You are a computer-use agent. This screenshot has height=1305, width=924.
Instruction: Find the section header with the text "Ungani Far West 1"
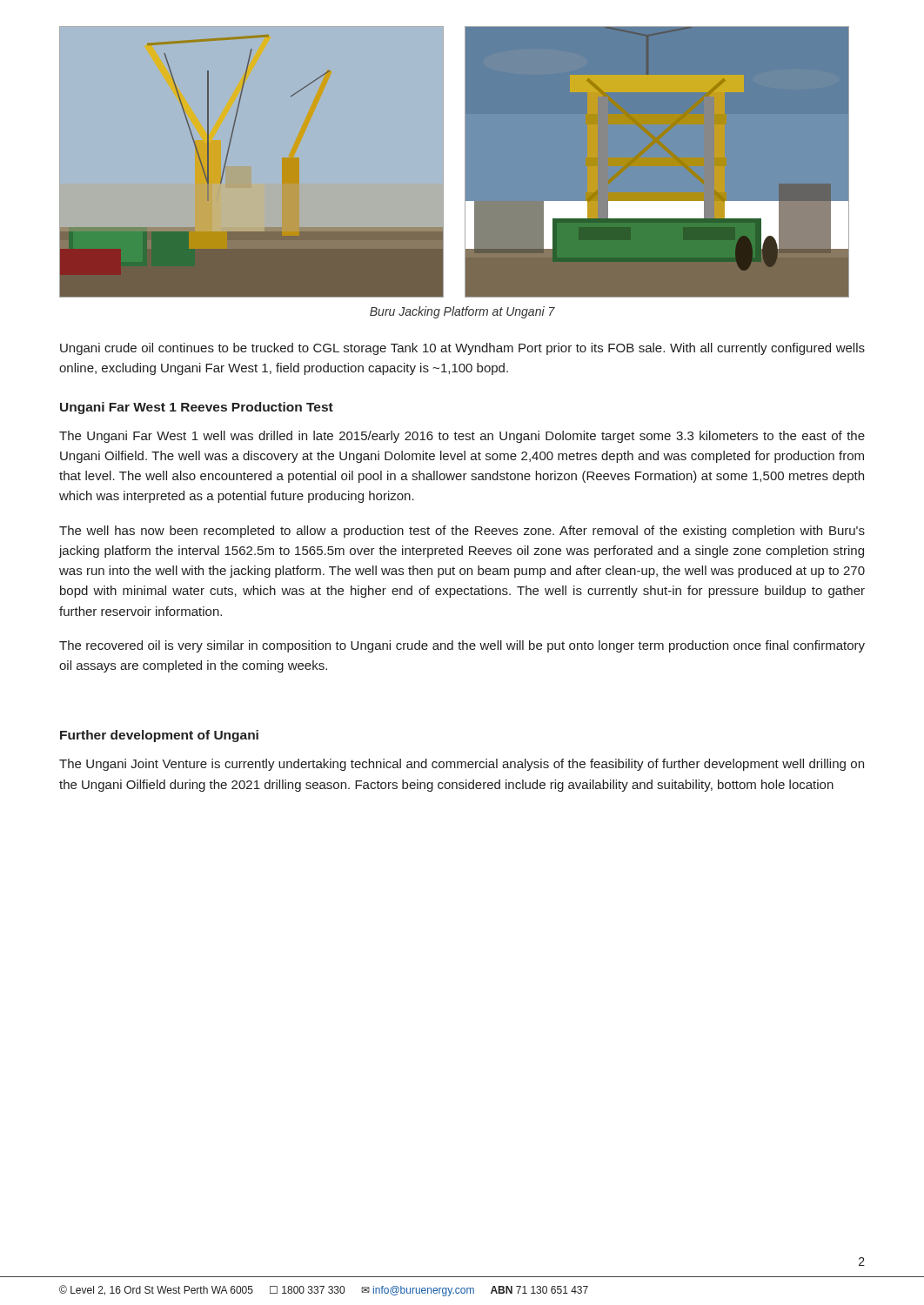[x=196, y=406]
